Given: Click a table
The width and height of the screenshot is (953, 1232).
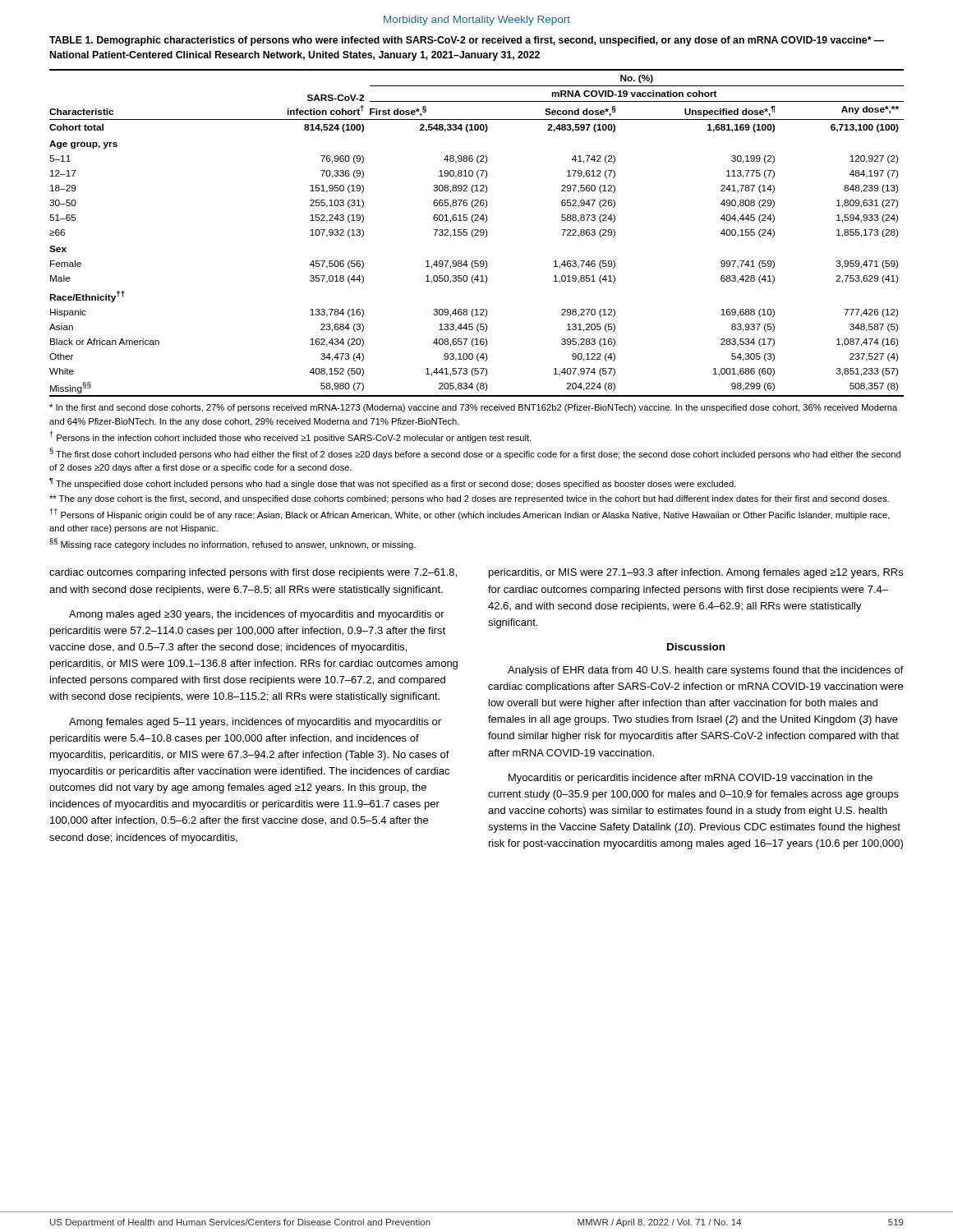Looking at the screenshot, I should click(476, 233).
